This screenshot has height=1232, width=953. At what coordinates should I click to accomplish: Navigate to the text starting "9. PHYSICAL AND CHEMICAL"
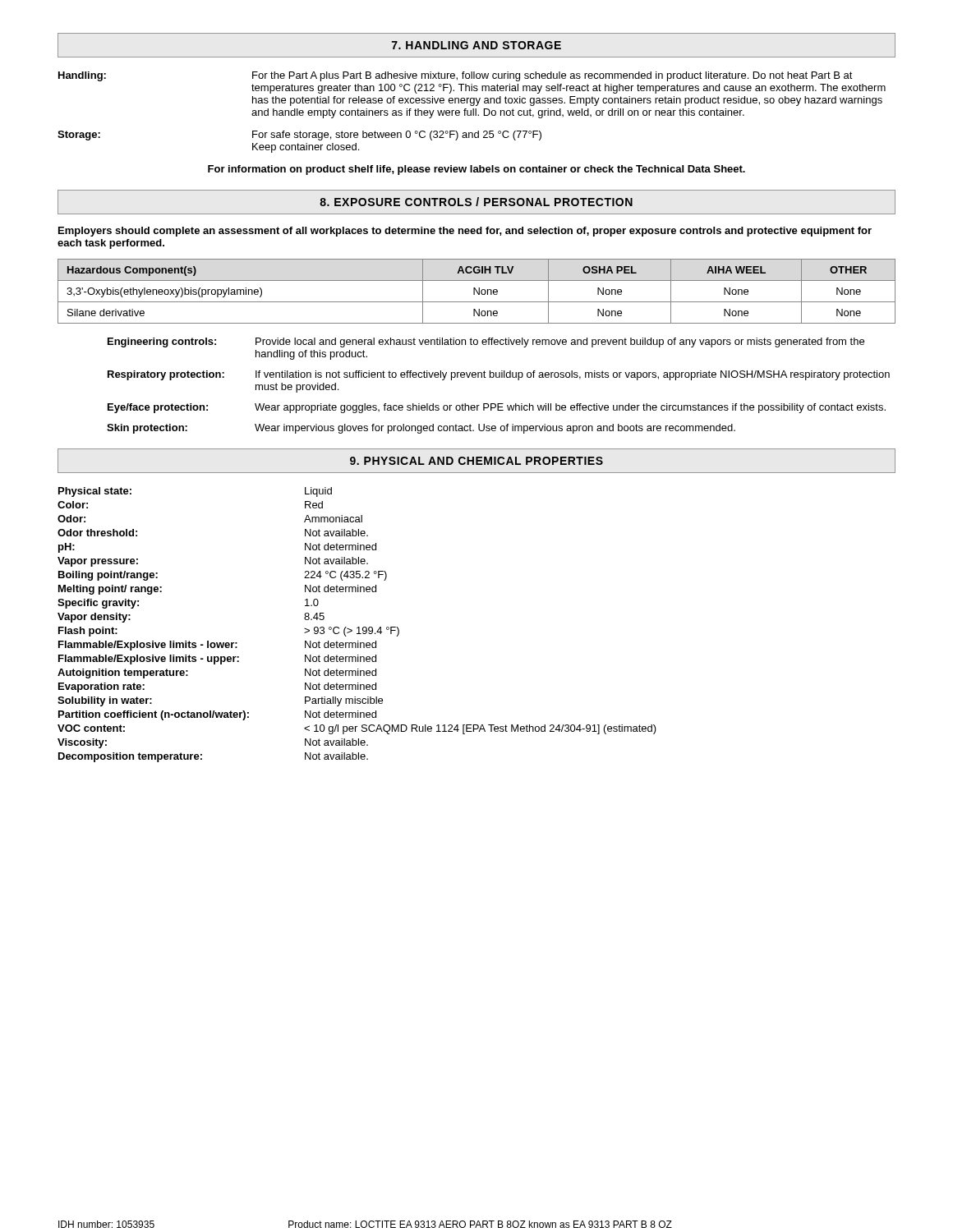476,461
